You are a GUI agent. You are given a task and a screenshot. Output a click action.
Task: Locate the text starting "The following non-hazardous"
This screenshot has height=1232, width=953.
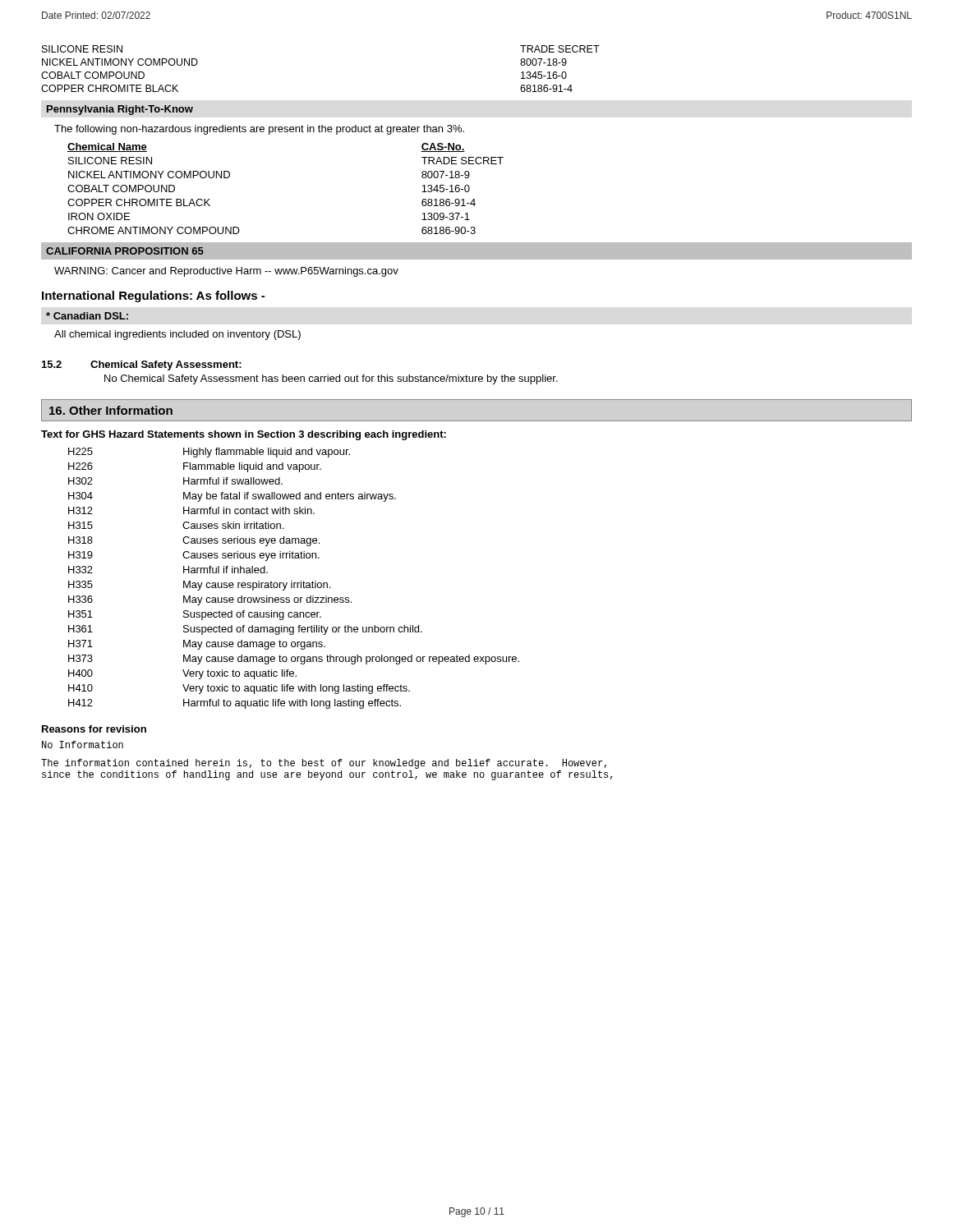260,128
